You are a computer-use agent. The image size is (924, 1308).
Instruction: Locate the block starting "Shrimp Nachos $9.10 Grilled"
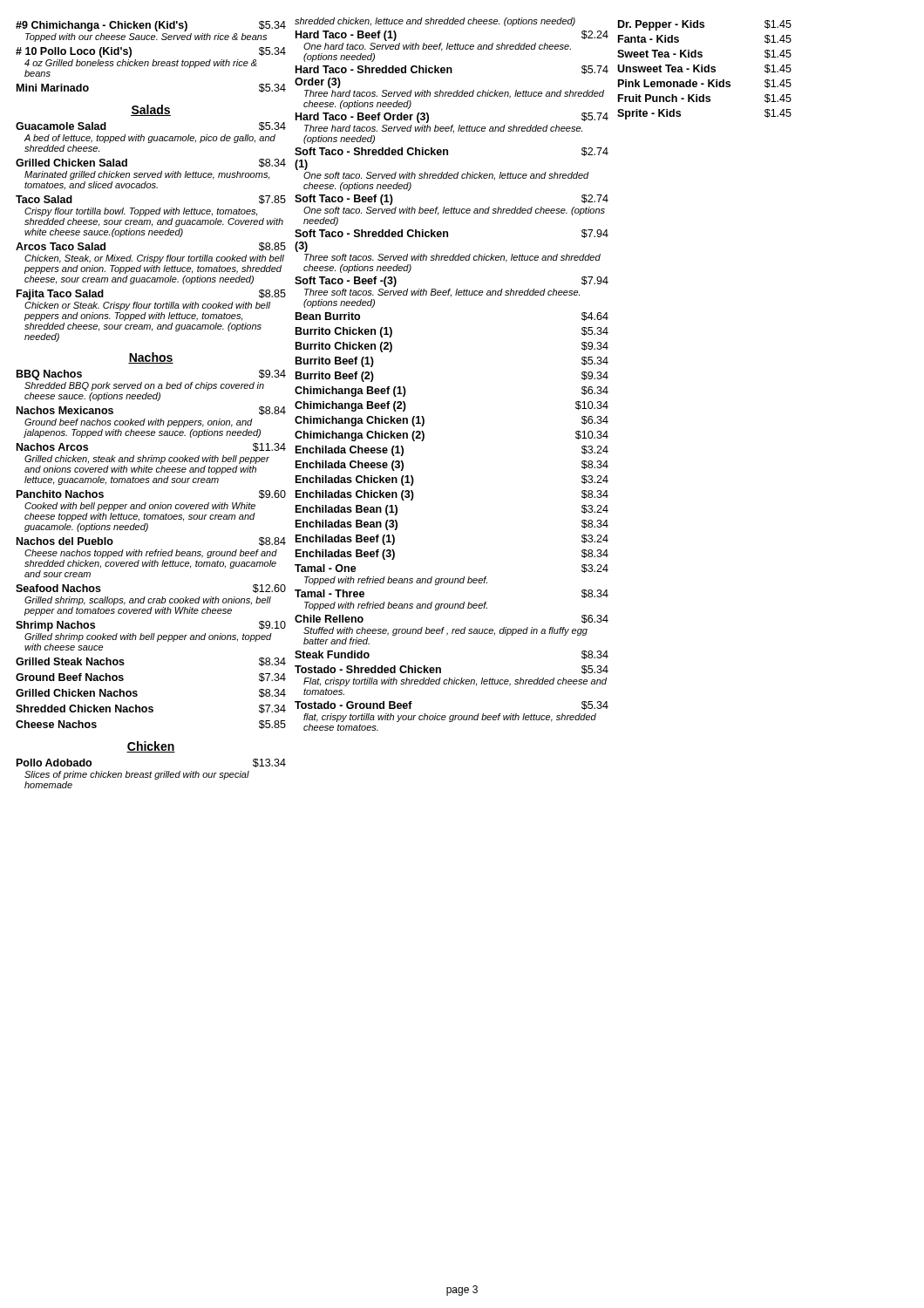[151, 636]
